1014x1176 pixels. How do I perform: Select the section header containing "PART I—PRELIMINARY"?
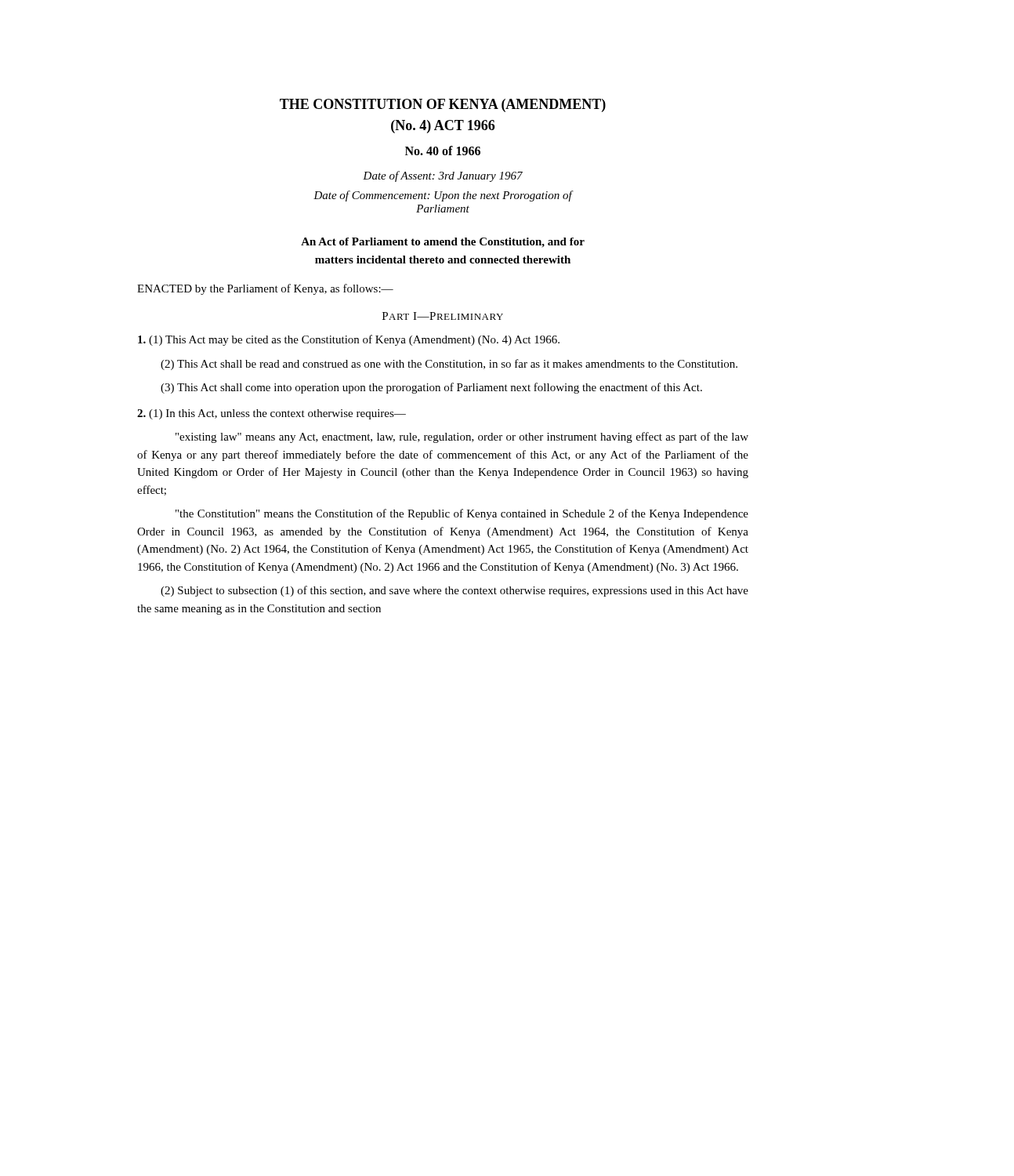443,316
